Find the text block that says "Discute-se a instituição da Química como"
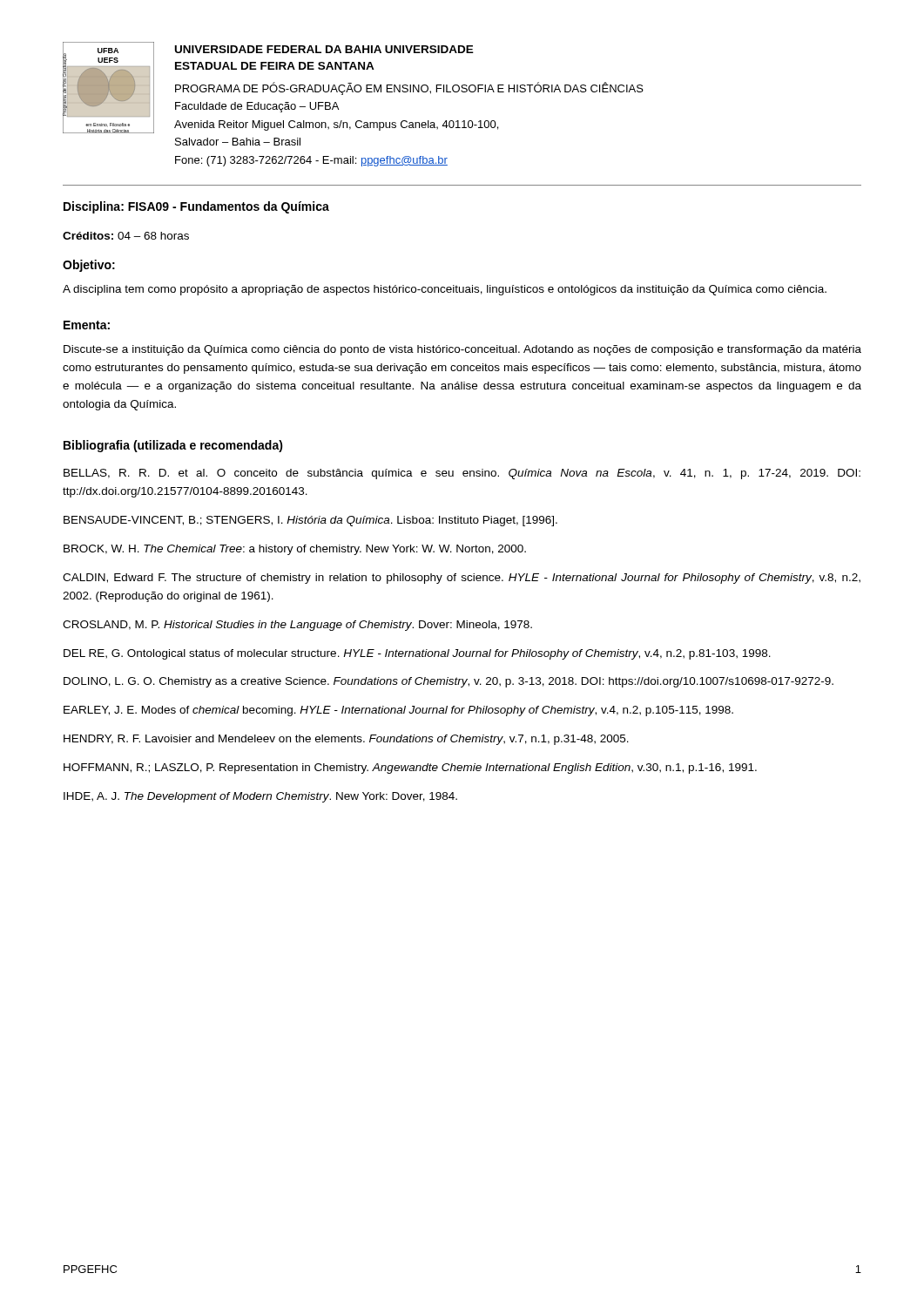This screenshot has height=1307, width=924. point(462,377)
